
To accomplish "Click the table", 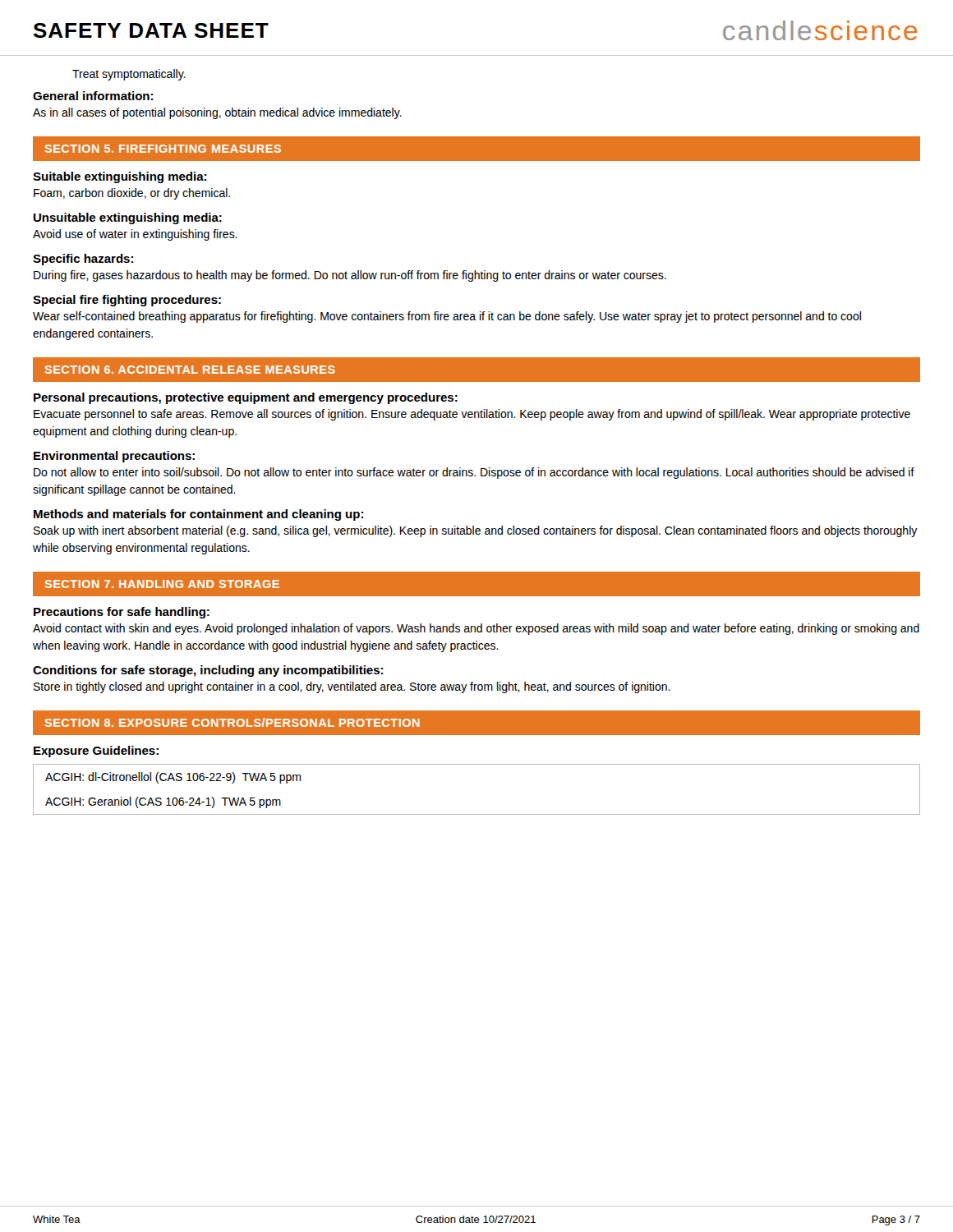I will coord(476,789).
